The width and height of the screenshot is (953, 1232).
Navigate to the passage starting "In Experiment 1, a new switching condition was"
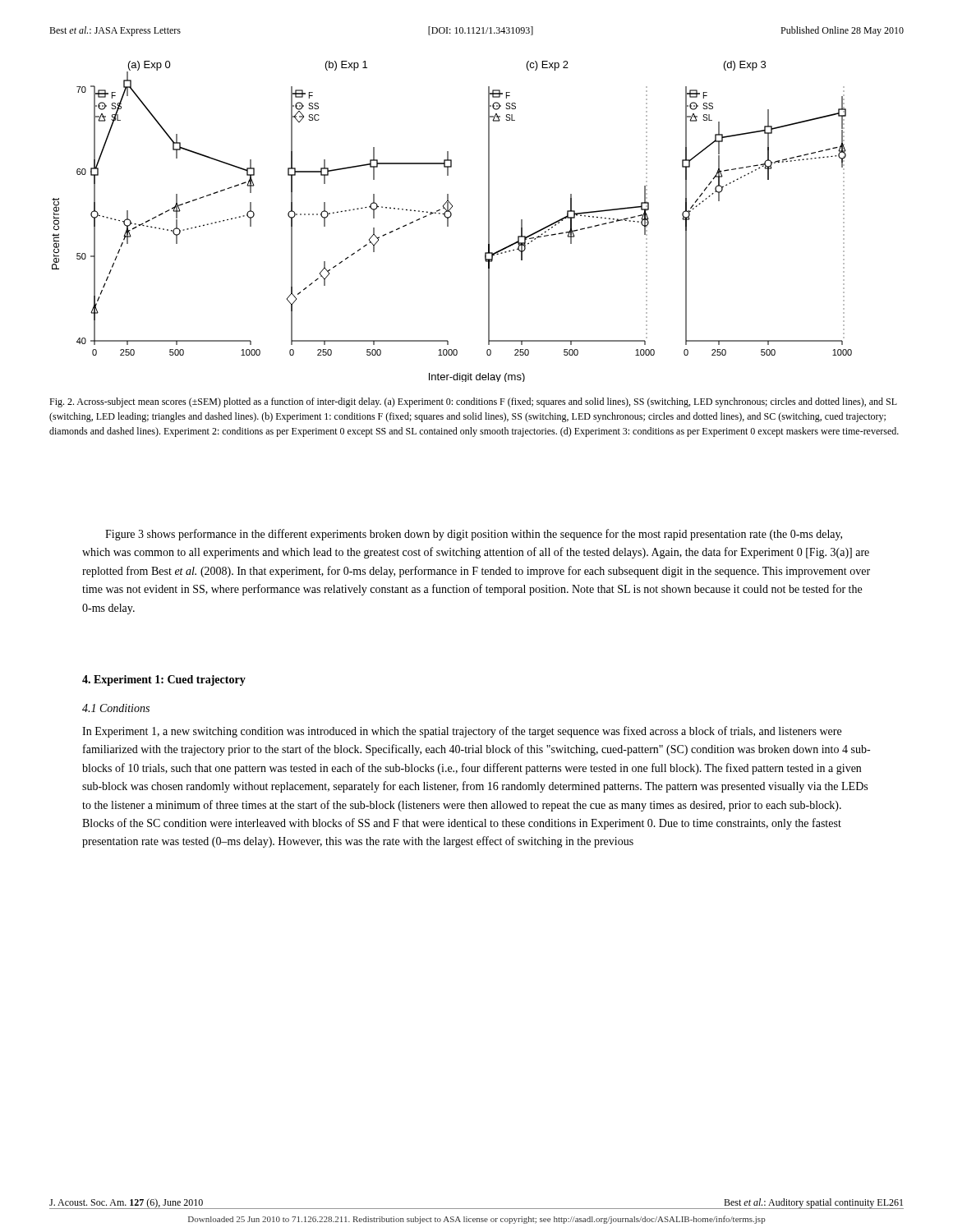click(476, 787)
